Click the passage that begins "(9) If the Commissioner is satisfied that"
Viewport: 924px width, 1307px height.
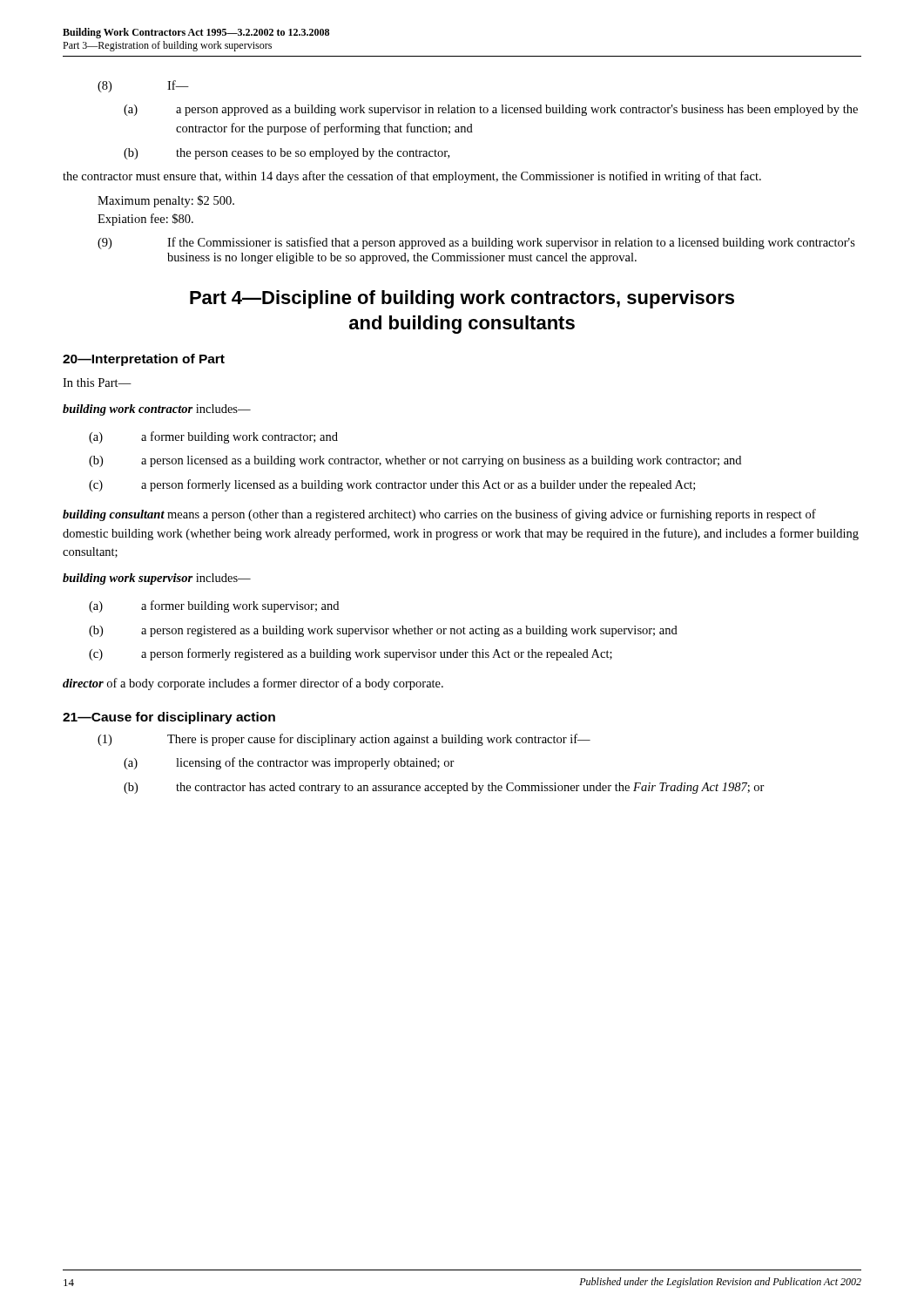(x=462, y=250)
